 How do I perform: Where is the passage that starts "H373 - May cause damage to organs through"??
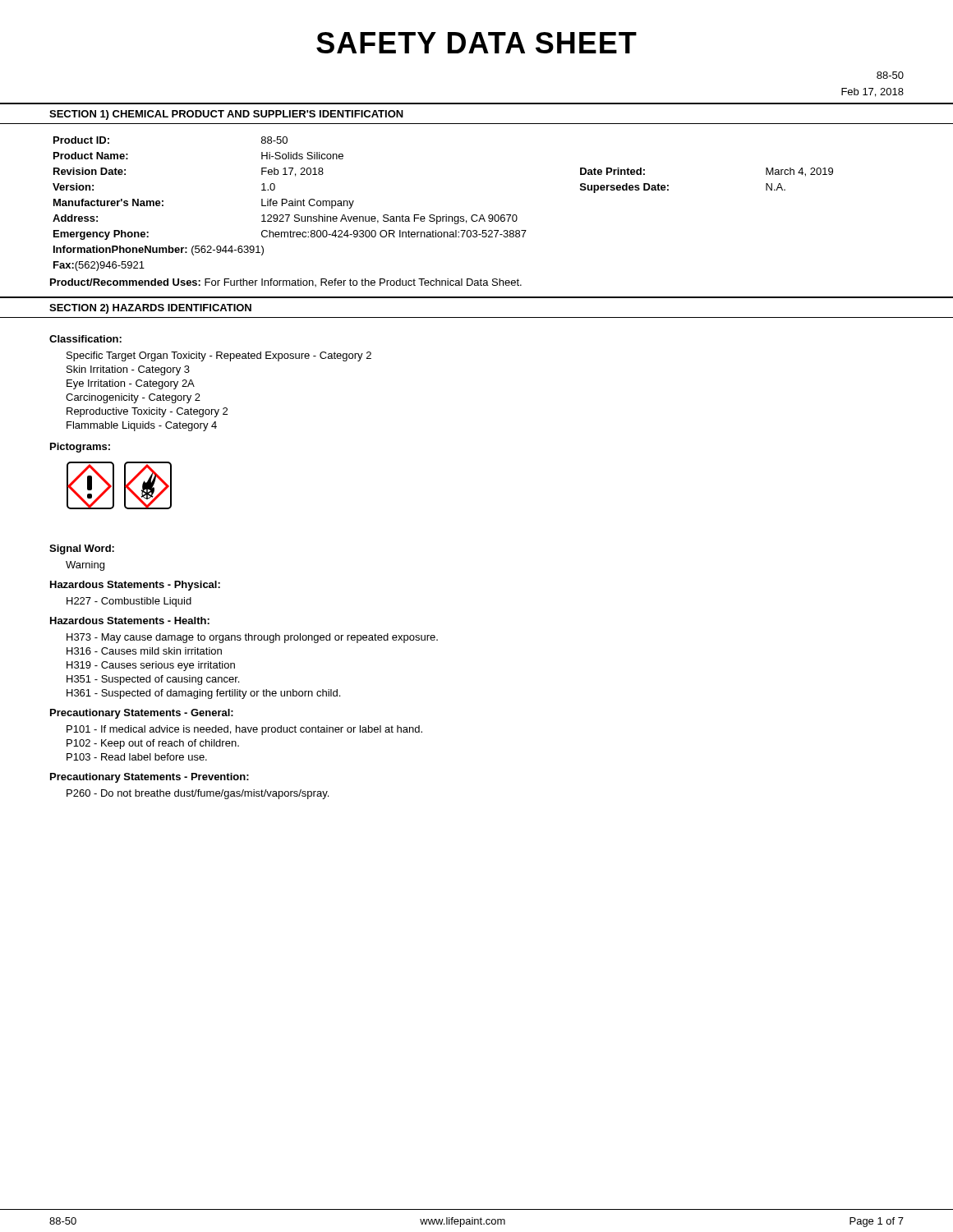pos(252,637)
